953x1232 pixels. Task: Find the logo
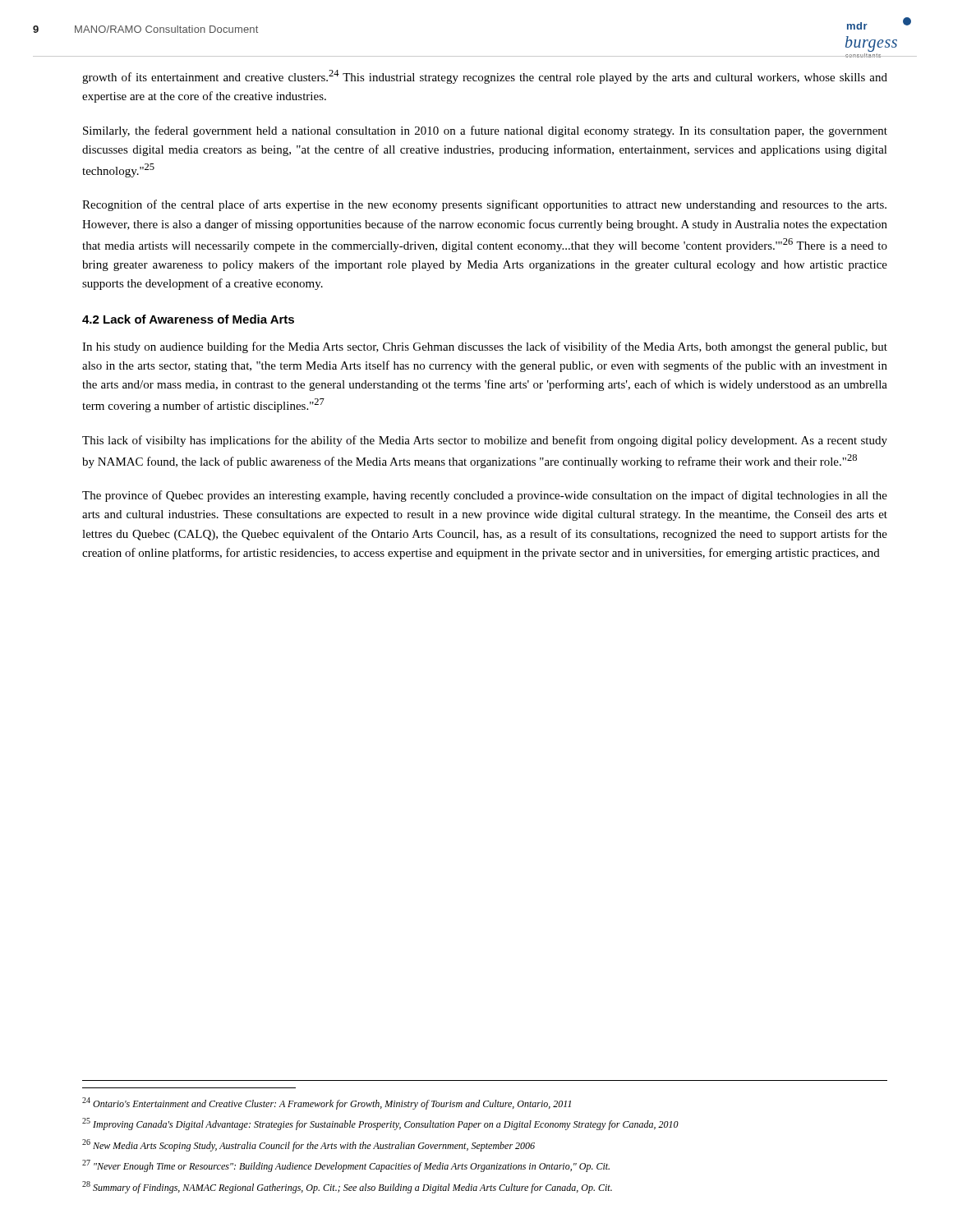pyautogui.click(x=879, y=35)
